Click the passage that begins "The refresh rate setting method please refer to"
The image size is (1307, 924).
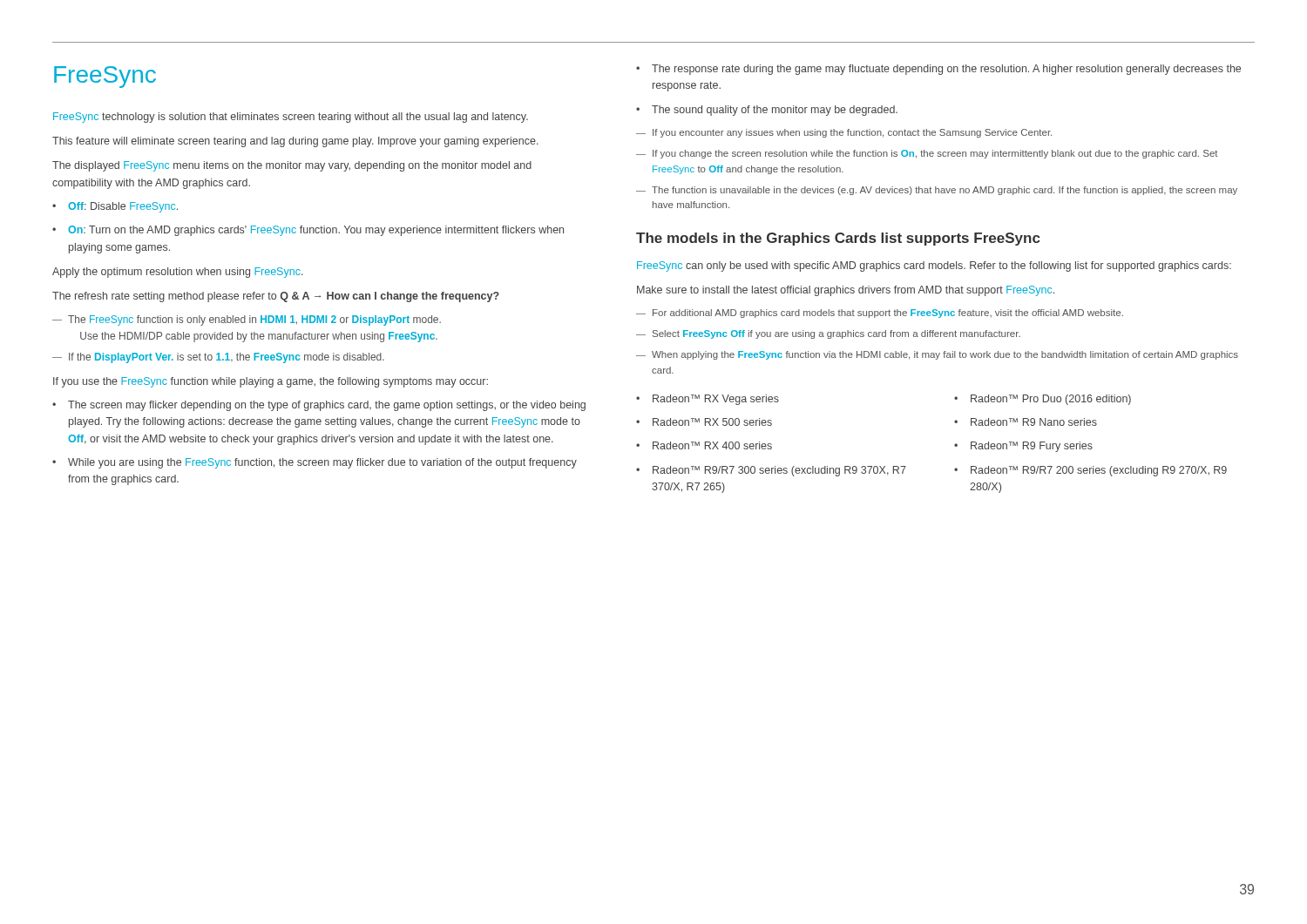coord(322,296)
